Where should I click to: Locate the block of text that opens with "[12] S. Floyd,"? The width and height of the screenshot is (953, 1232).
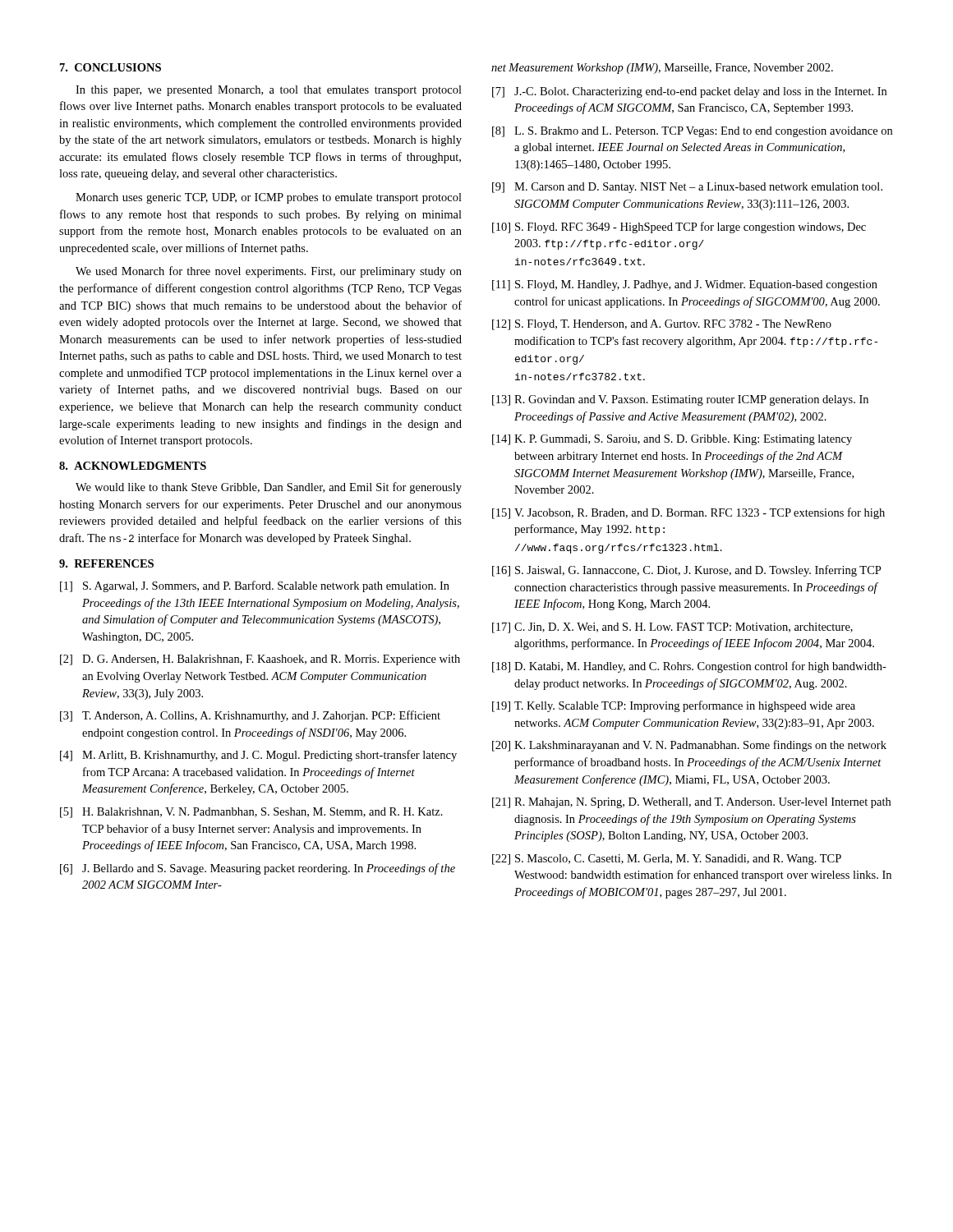pos(693,351)
